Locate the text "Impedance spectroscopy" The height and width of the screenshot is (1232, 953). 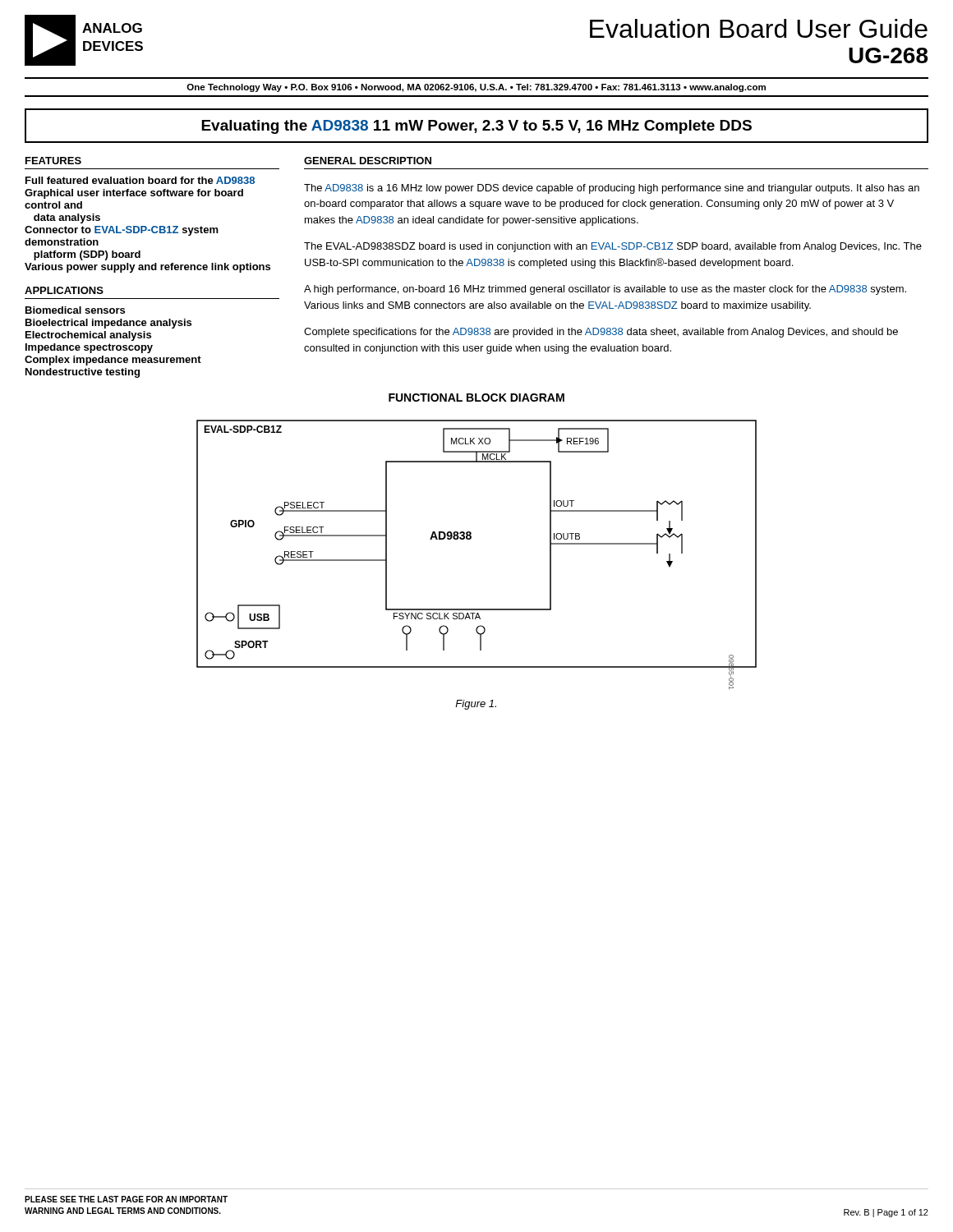(89, 347)
